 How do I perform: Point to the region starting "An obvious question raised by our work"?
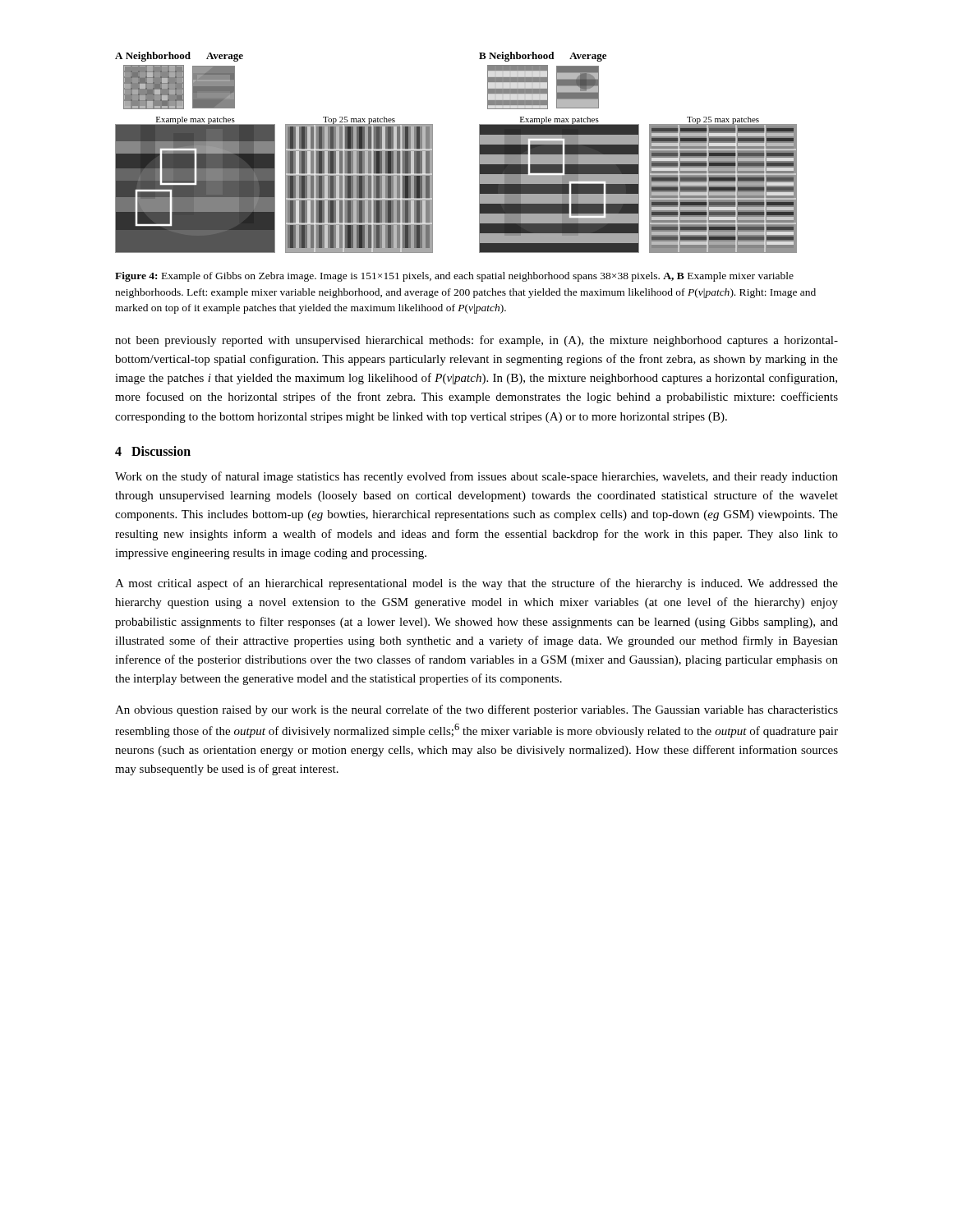point(476,739)
